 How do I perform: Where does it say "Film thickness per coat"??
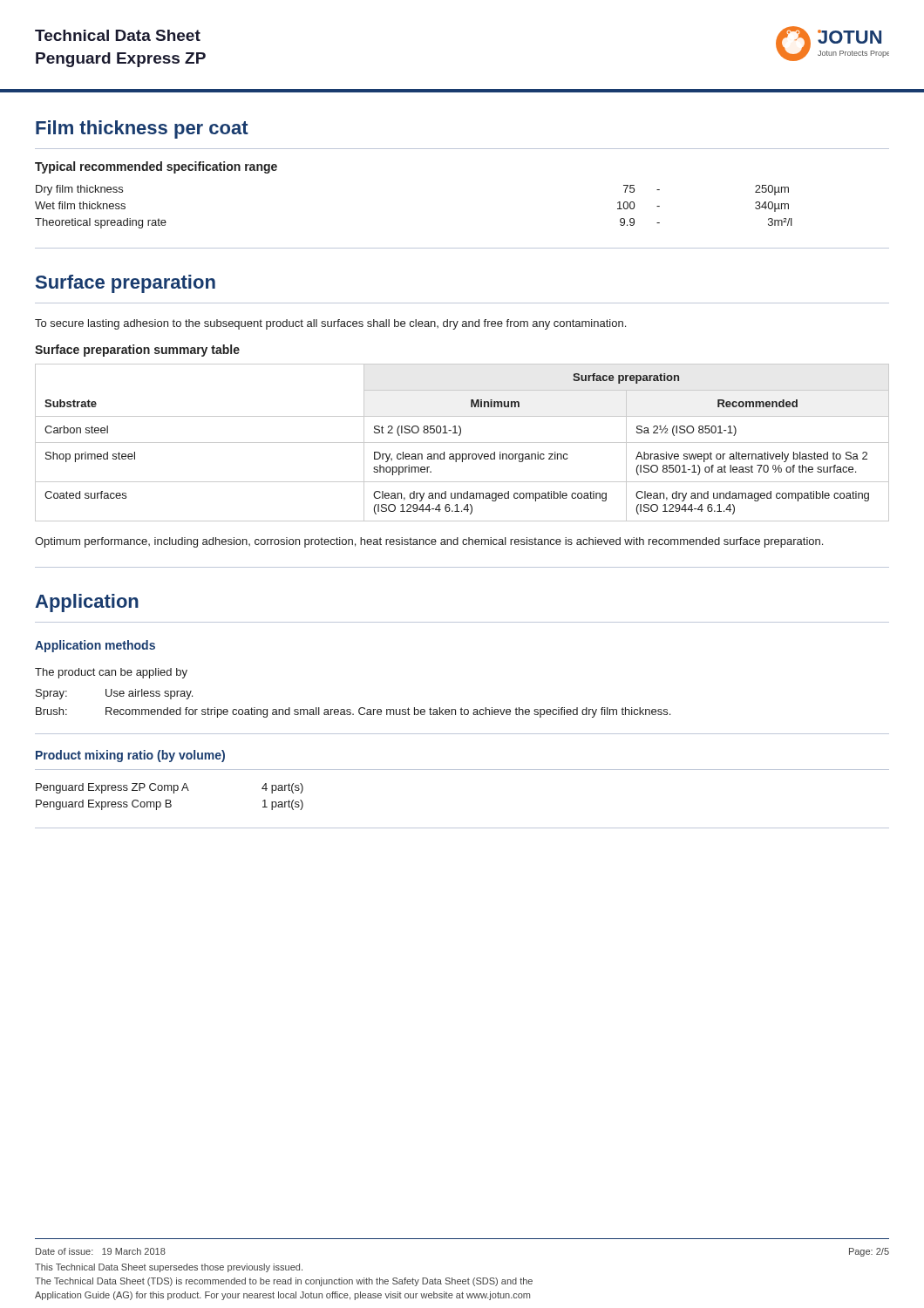pos(142,129)
